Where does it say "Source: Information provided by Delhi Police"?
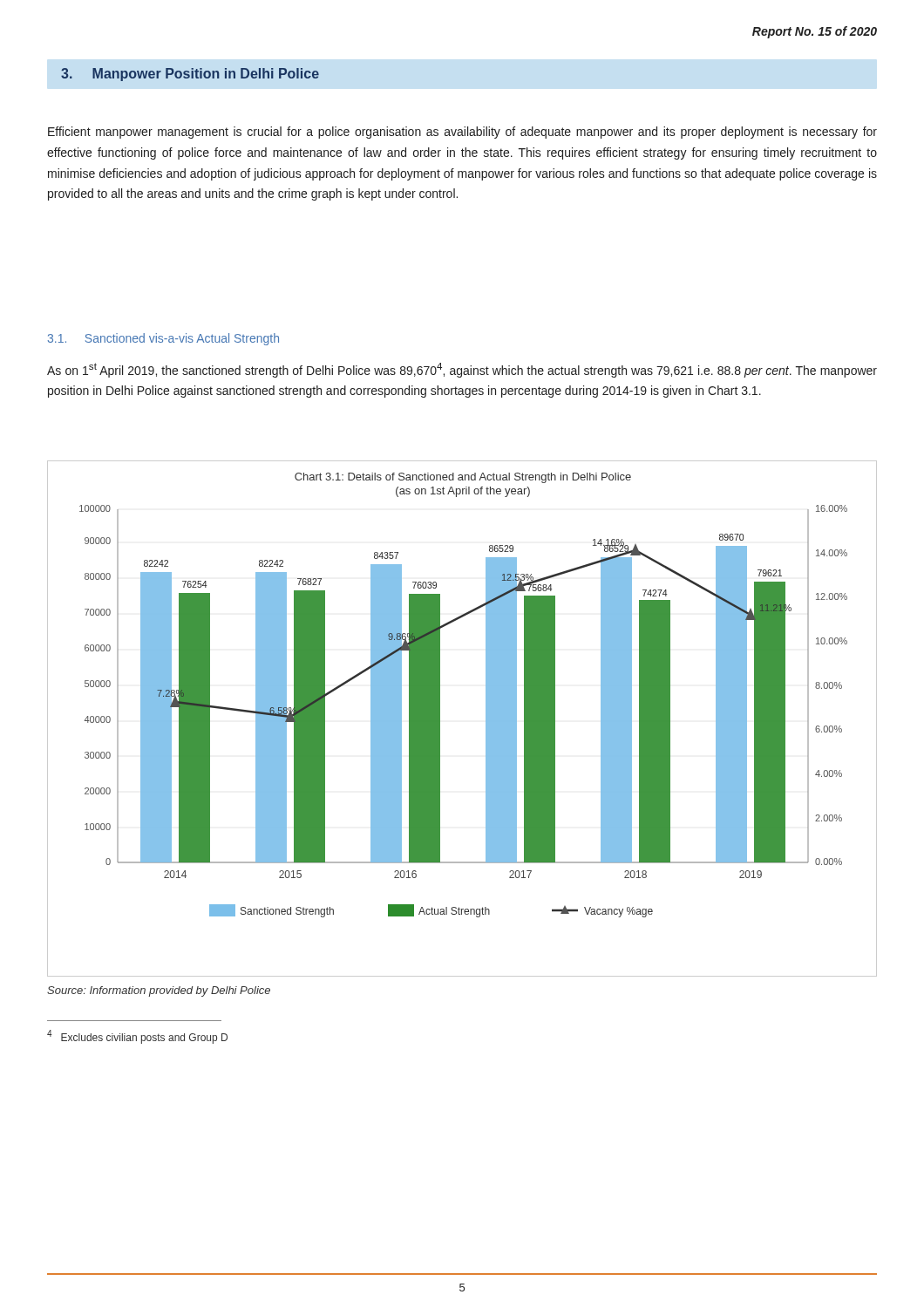 (159, 990)
